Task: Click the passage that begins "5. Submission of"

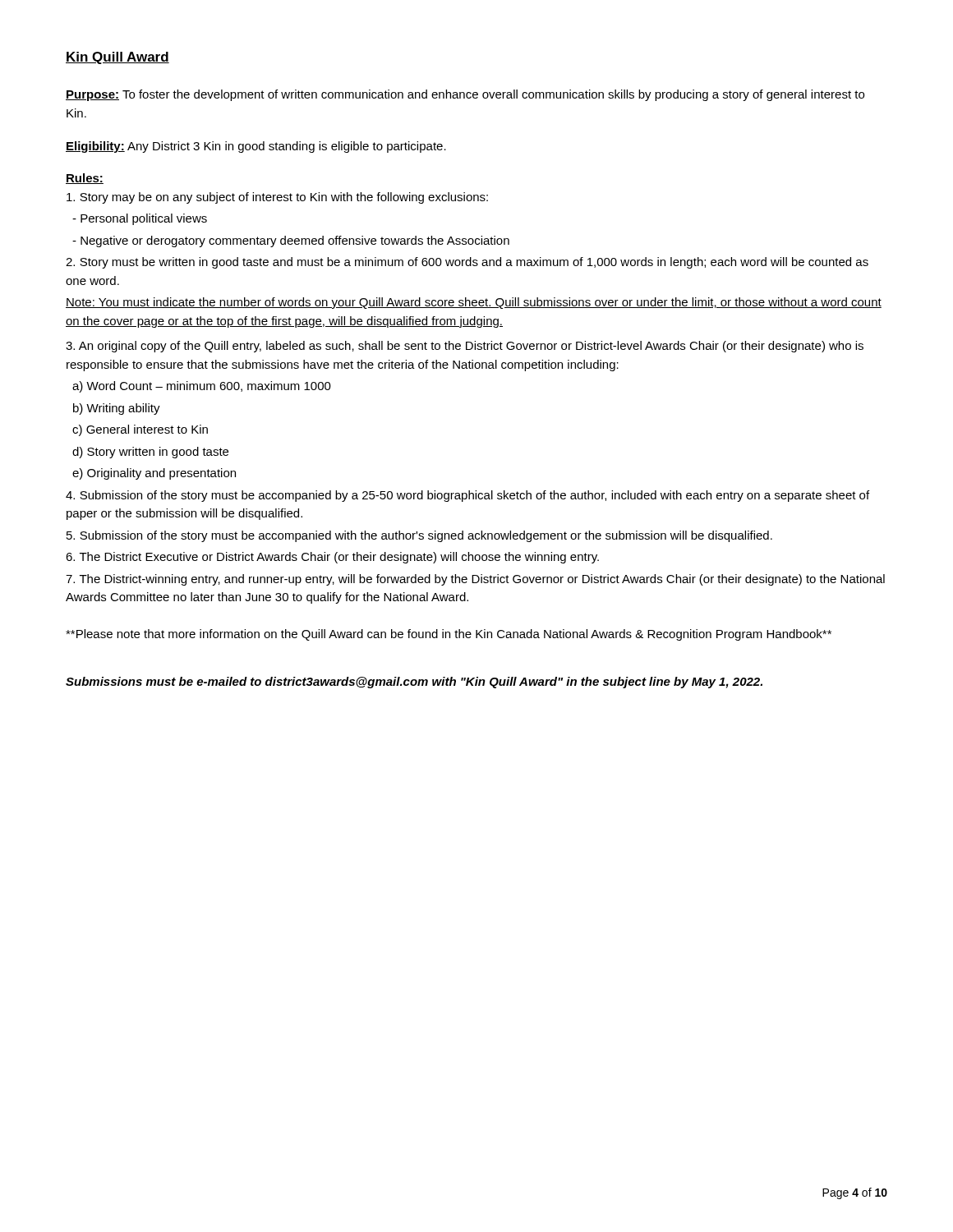Action: click(x=419, y=535)
